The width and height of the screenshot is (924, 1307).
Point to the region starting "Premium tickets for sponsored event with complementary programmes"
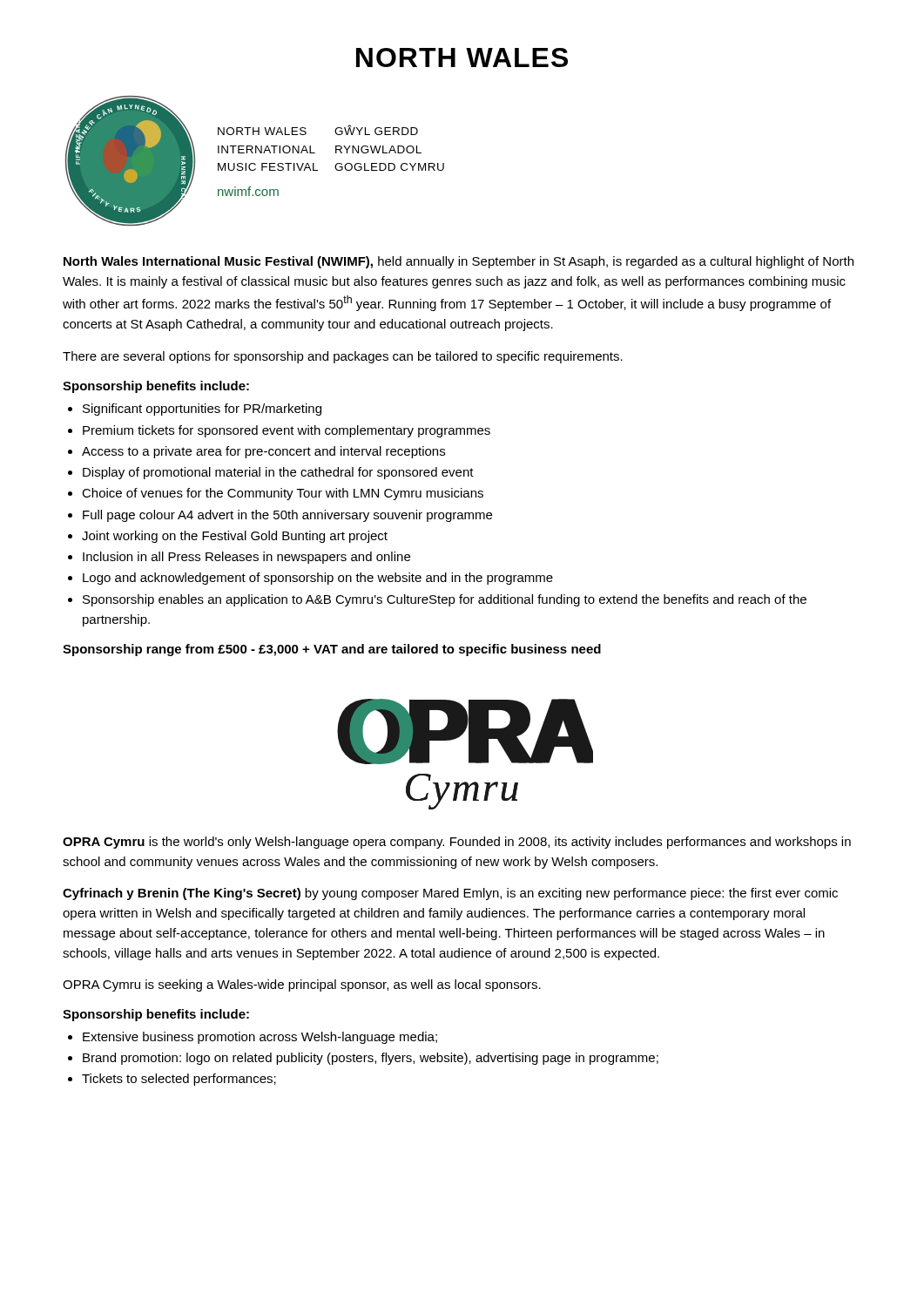pos(472,430)
